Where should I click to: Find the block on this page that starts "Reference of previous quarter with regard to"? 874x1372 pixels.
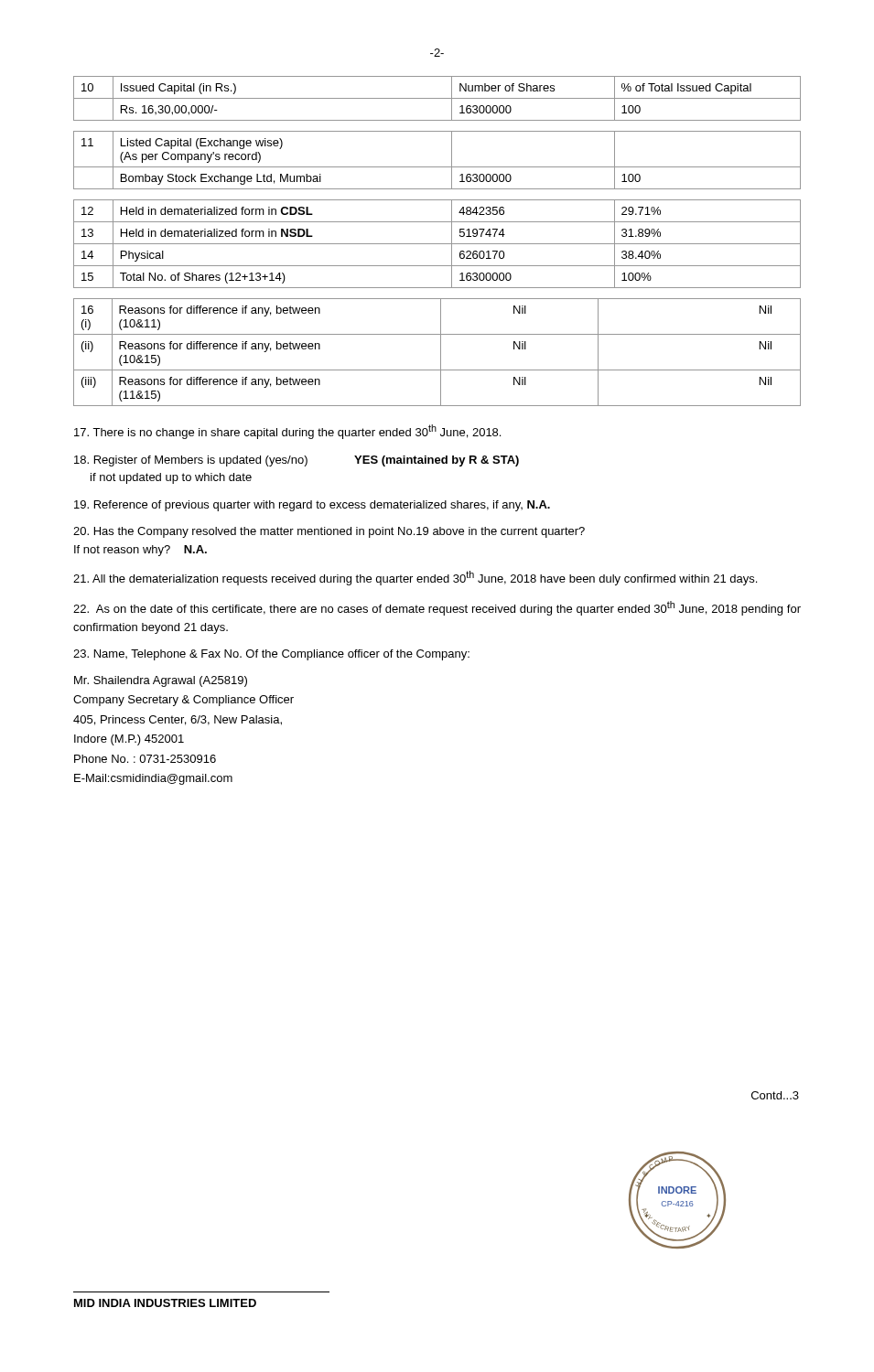(312, 504)
